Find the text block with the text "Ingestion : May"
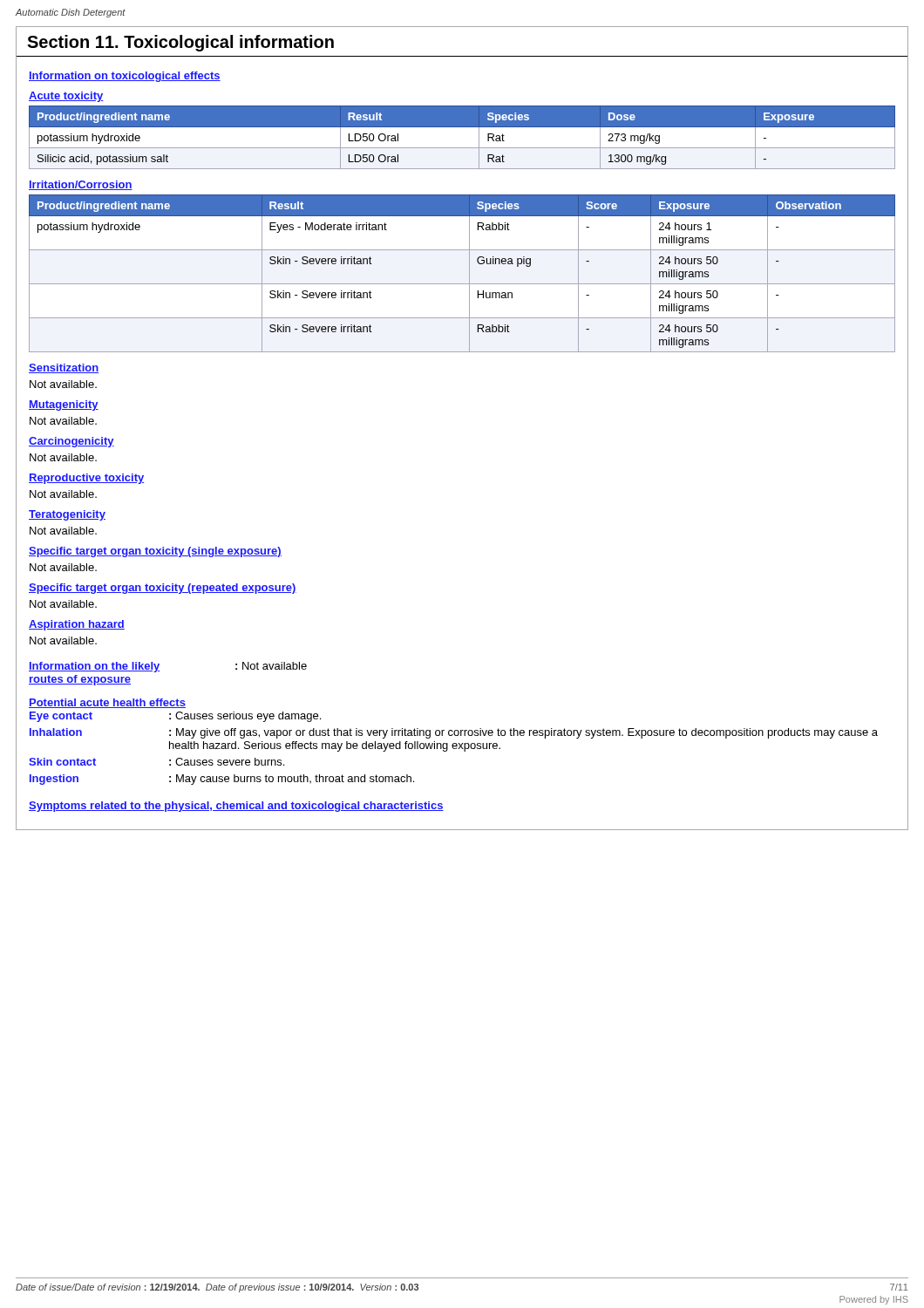Screen dimensions: 1308x924 222,780
